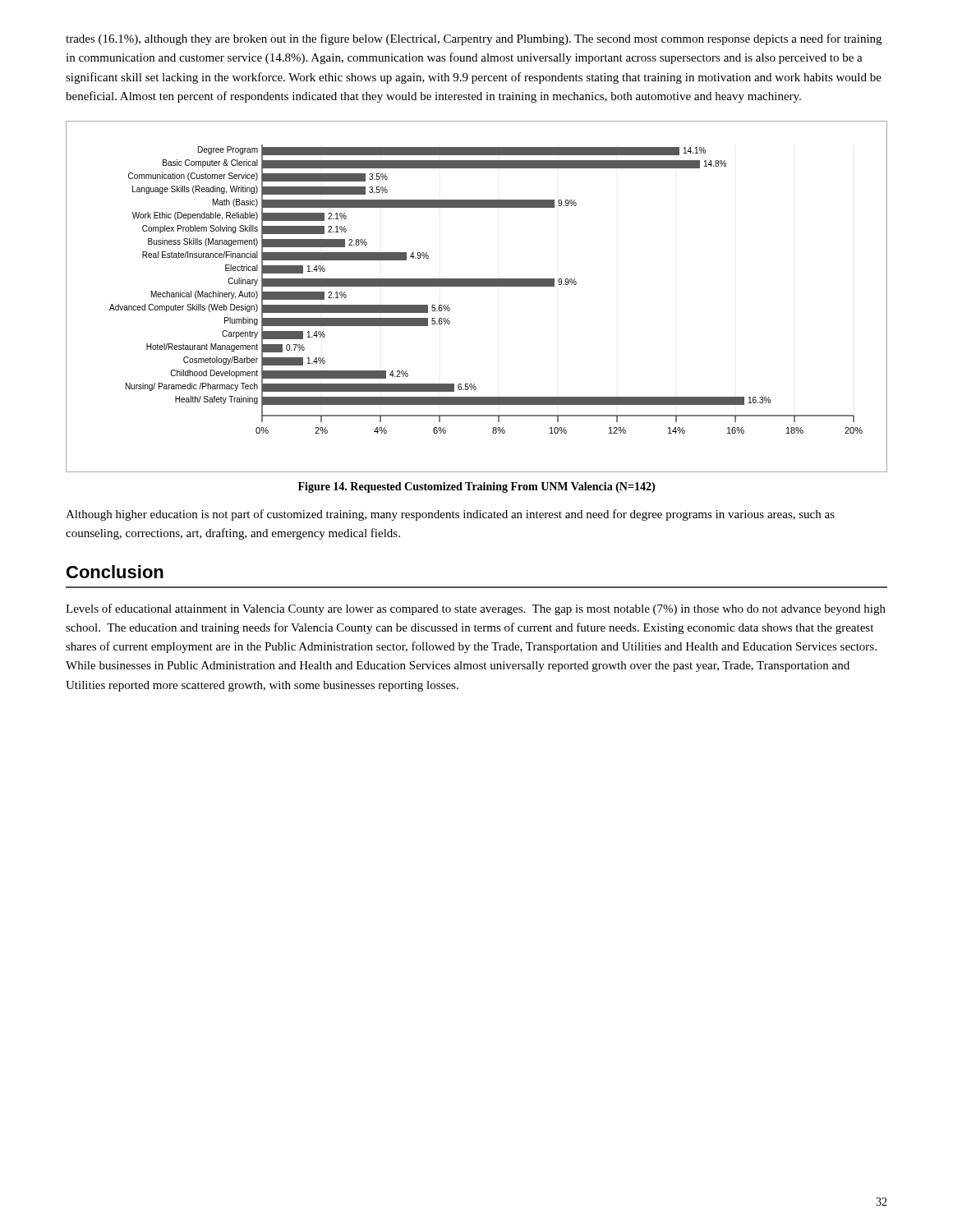Image resolution: width=953 pixels, height=1232 pixels.
Task: Click on the bar chart
Action: click(476, 296)
